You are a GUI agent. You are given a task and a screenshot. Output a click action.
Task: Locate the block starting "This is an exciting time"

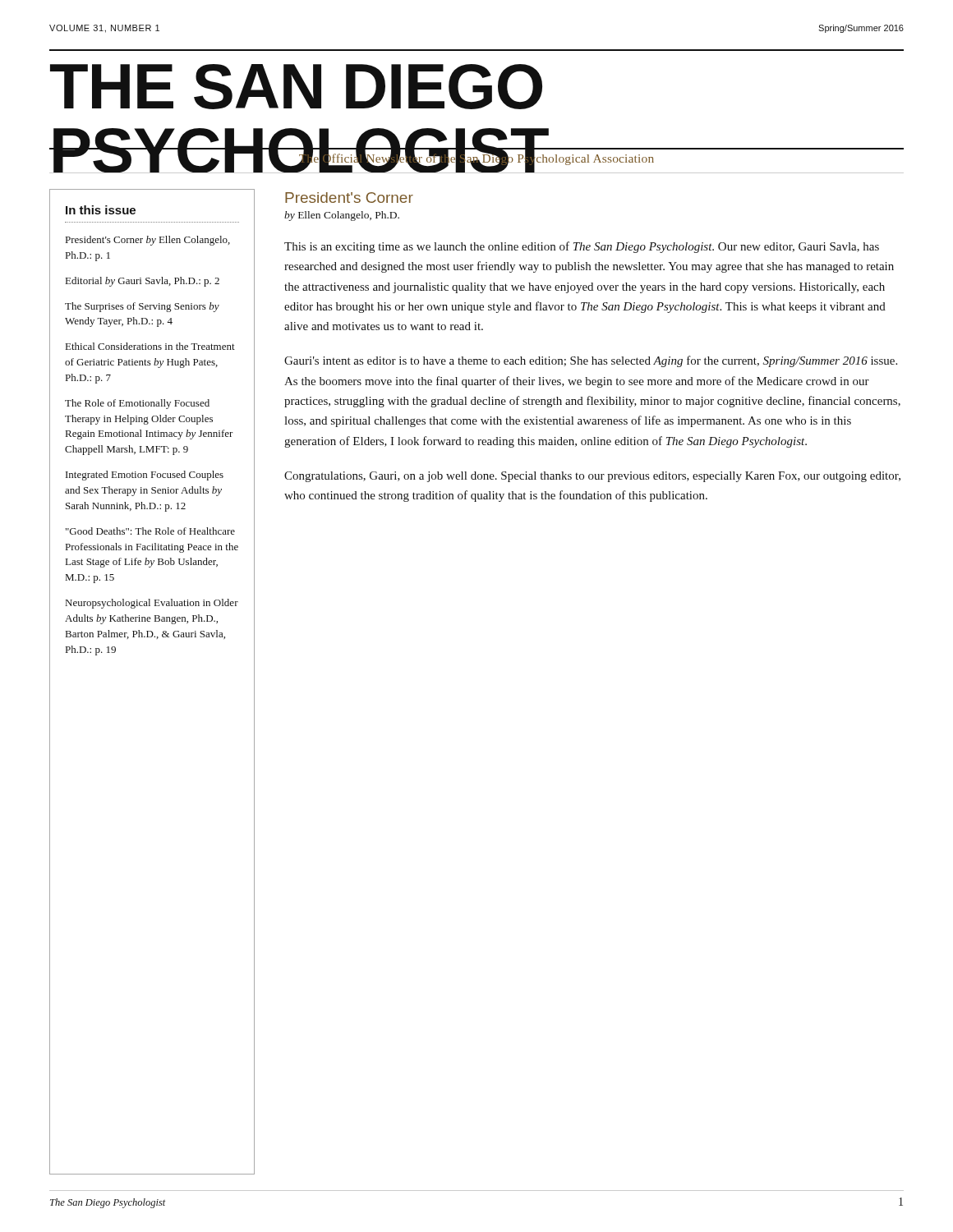point(594,286)
